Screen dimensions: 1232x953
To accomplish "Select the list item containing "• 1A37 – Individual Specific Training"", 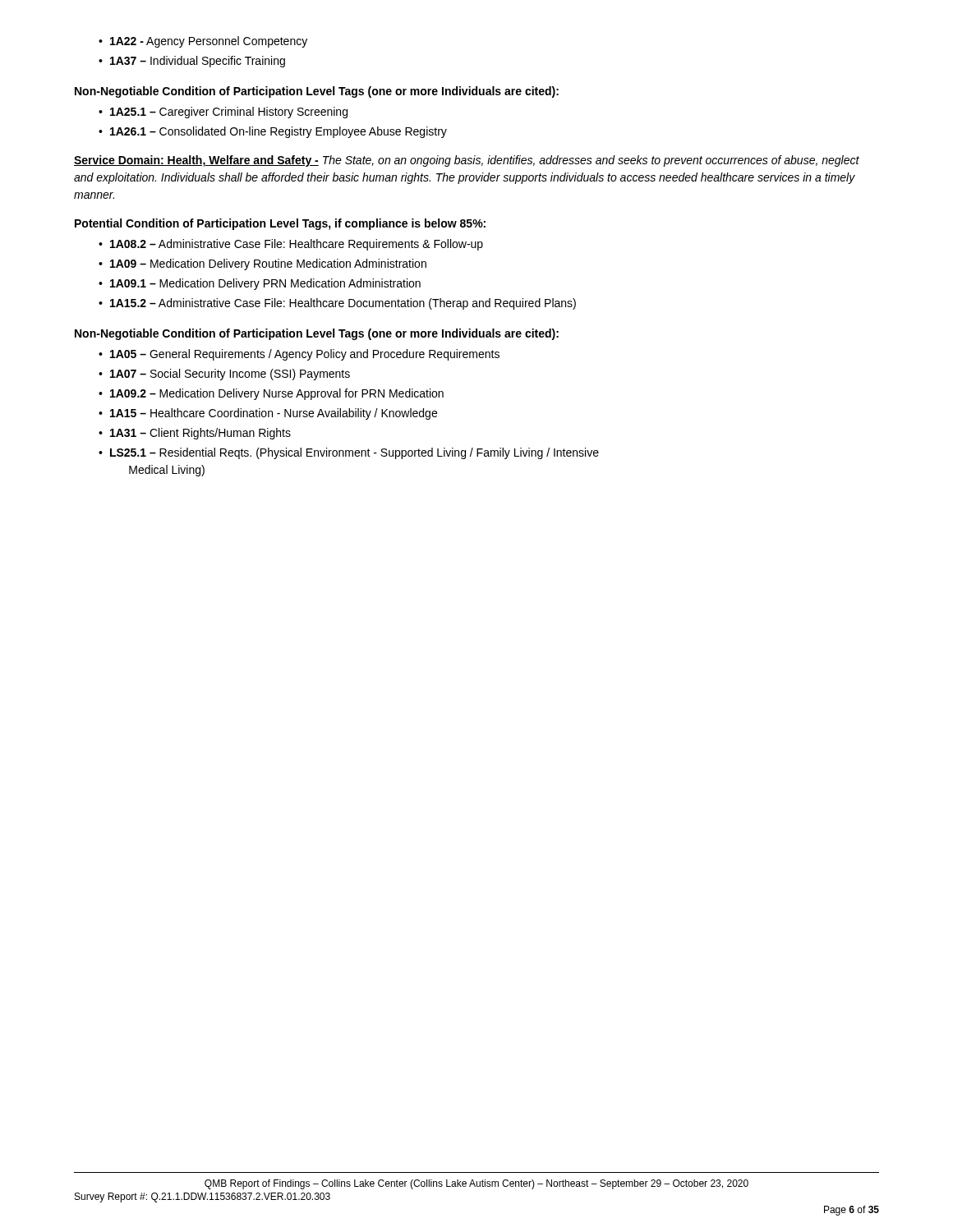I will 192,62.
